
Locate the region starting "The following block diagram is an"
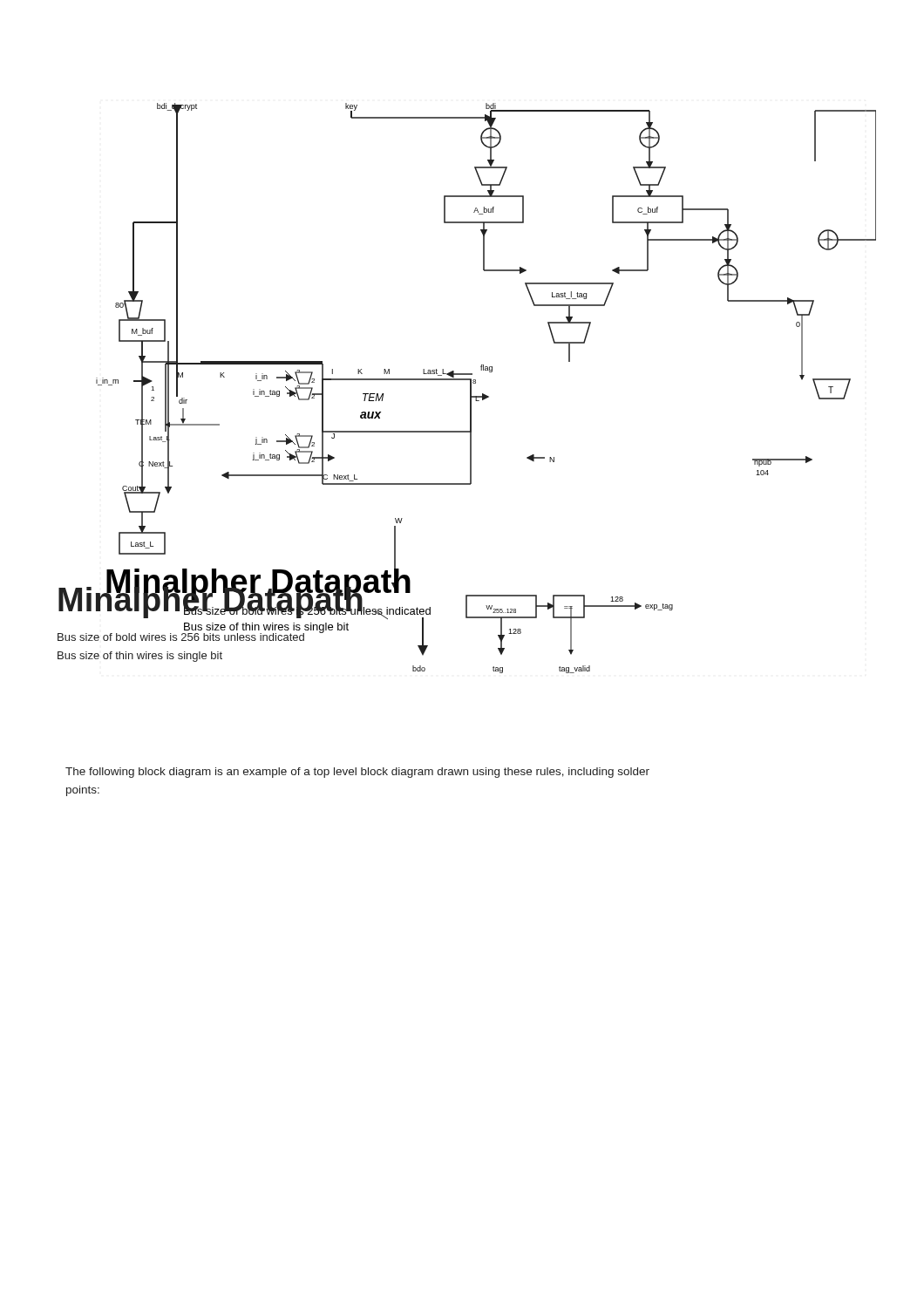coord(357,780)
